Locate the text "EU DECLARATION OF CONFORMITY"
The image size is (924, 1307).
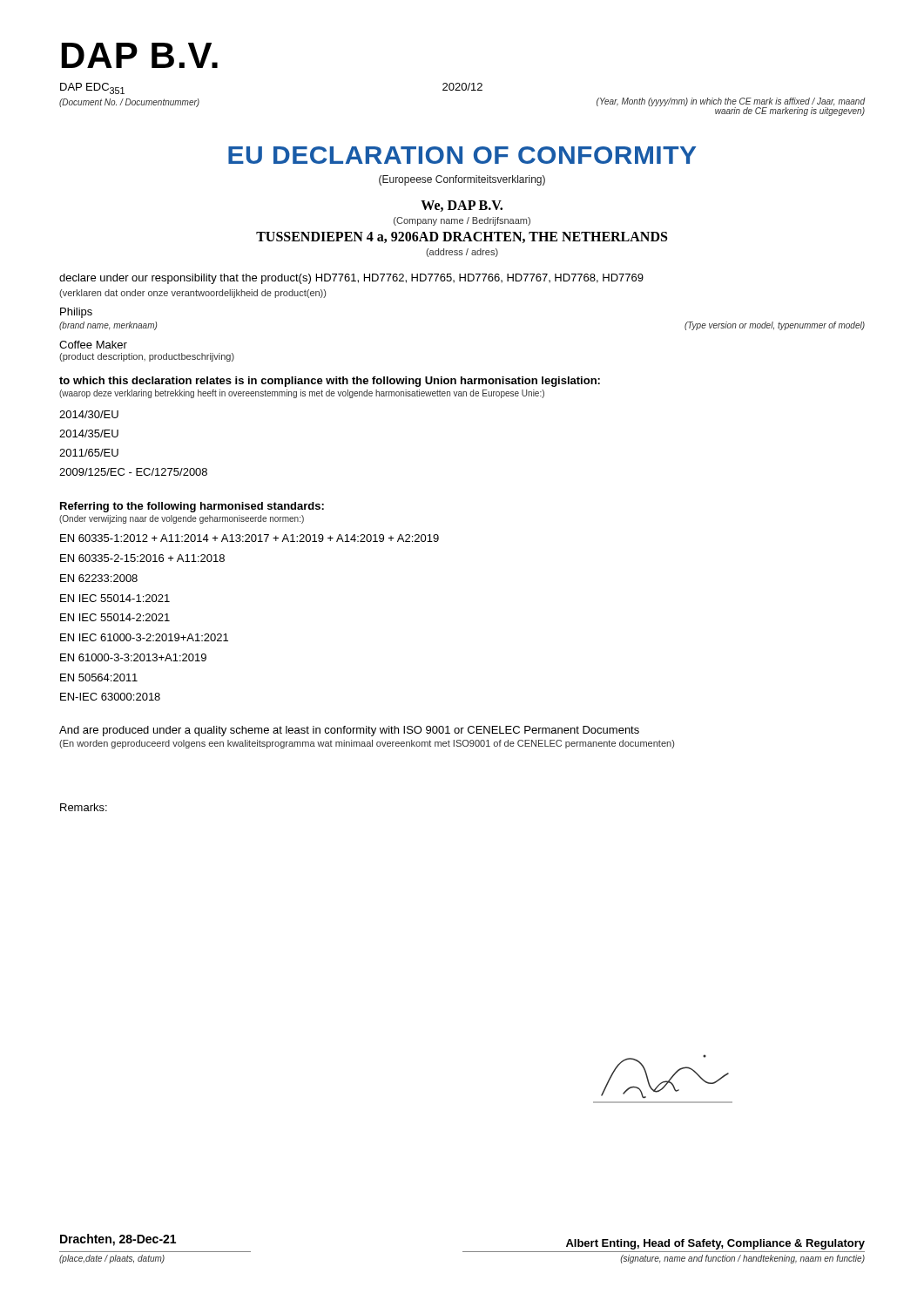pyautogui.click(x=462, y=155)
